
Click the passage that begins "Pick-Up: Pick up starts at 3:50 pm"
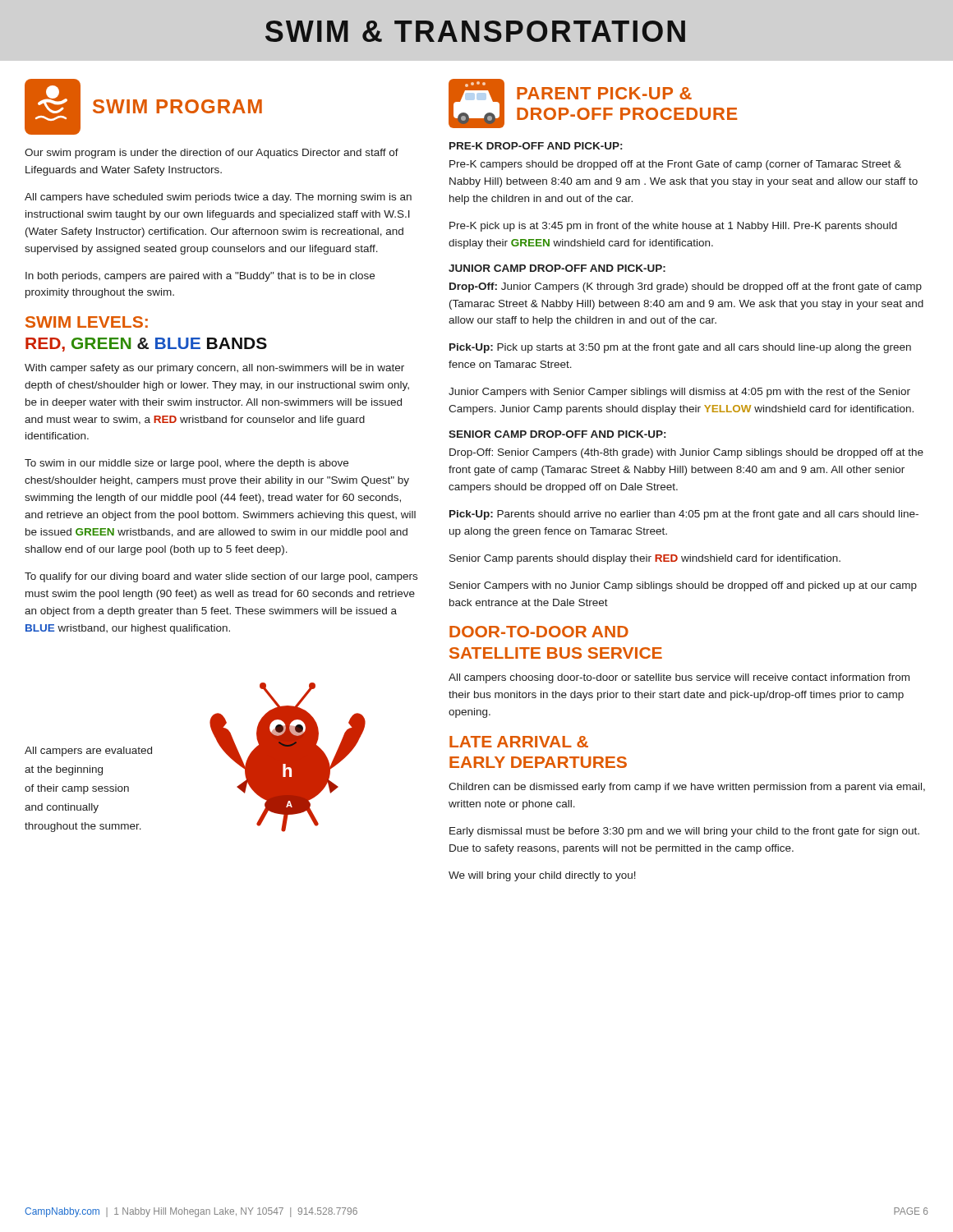coord(680,356)
